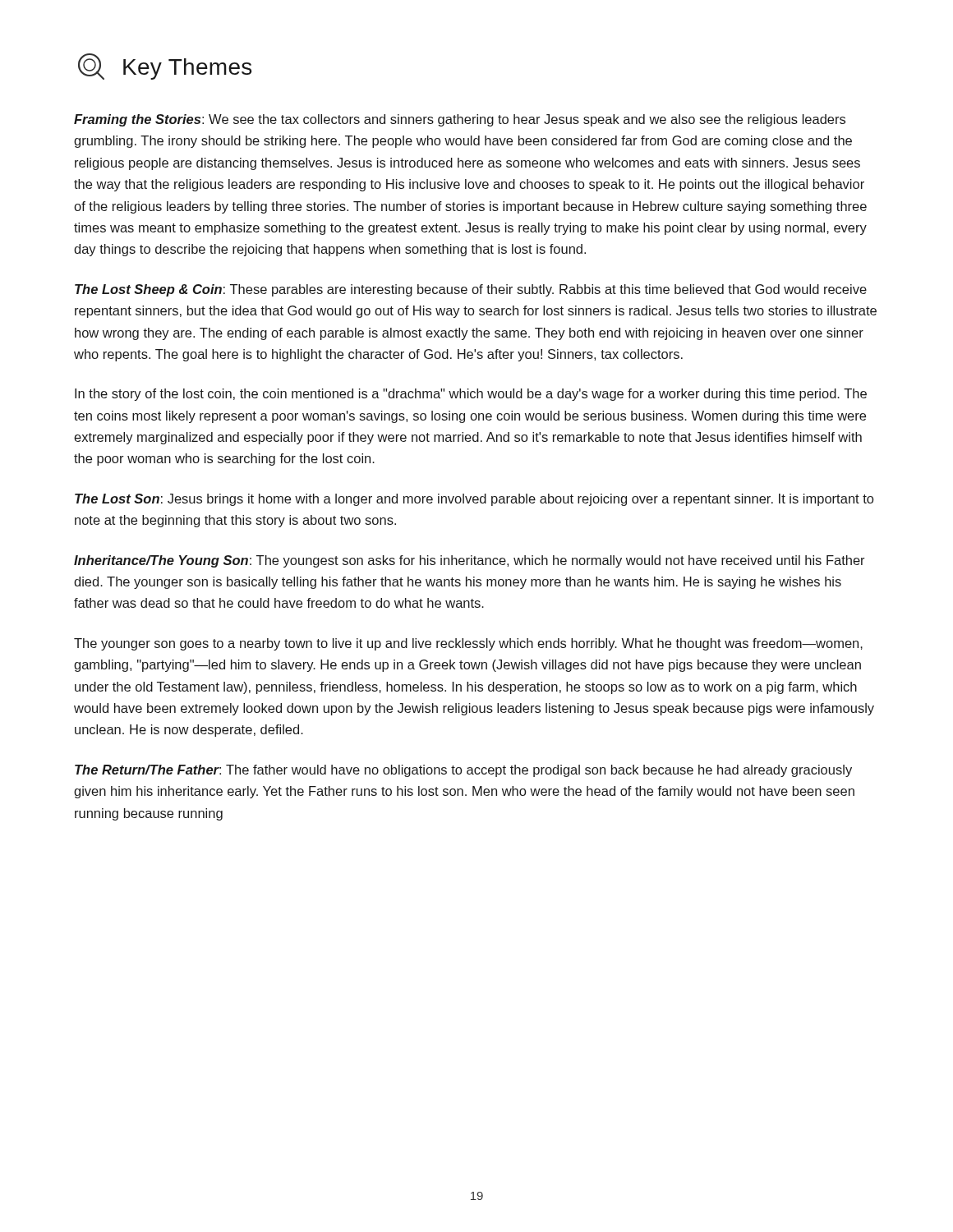Point to the block starting "The Lost Sheep & Coin:"

pyautogui.click(x=476, y=321)
